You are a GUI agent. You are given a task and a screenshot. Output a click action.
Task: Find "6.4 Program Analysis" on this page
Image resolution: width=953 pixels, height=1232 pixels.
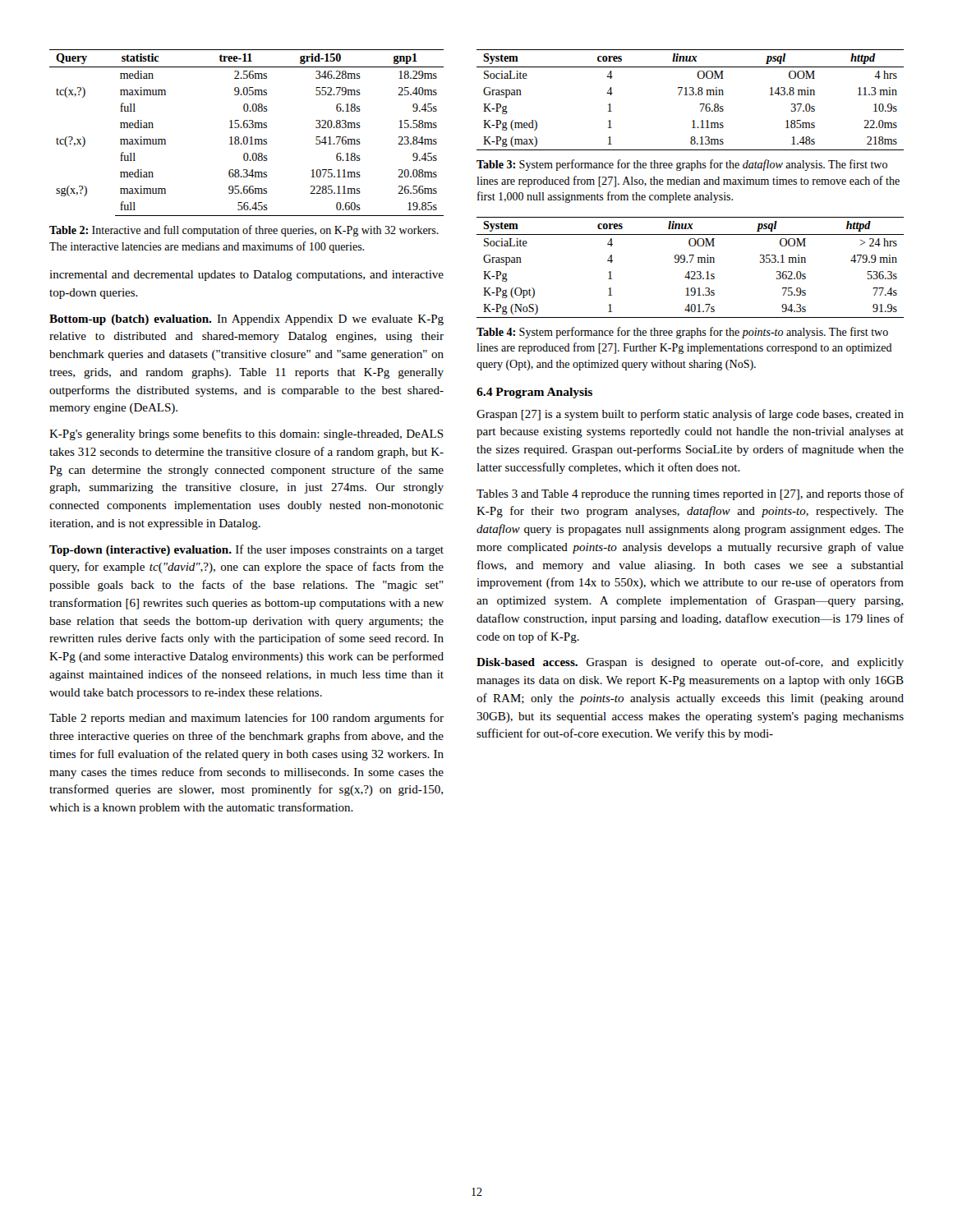(x=535, y=391)
